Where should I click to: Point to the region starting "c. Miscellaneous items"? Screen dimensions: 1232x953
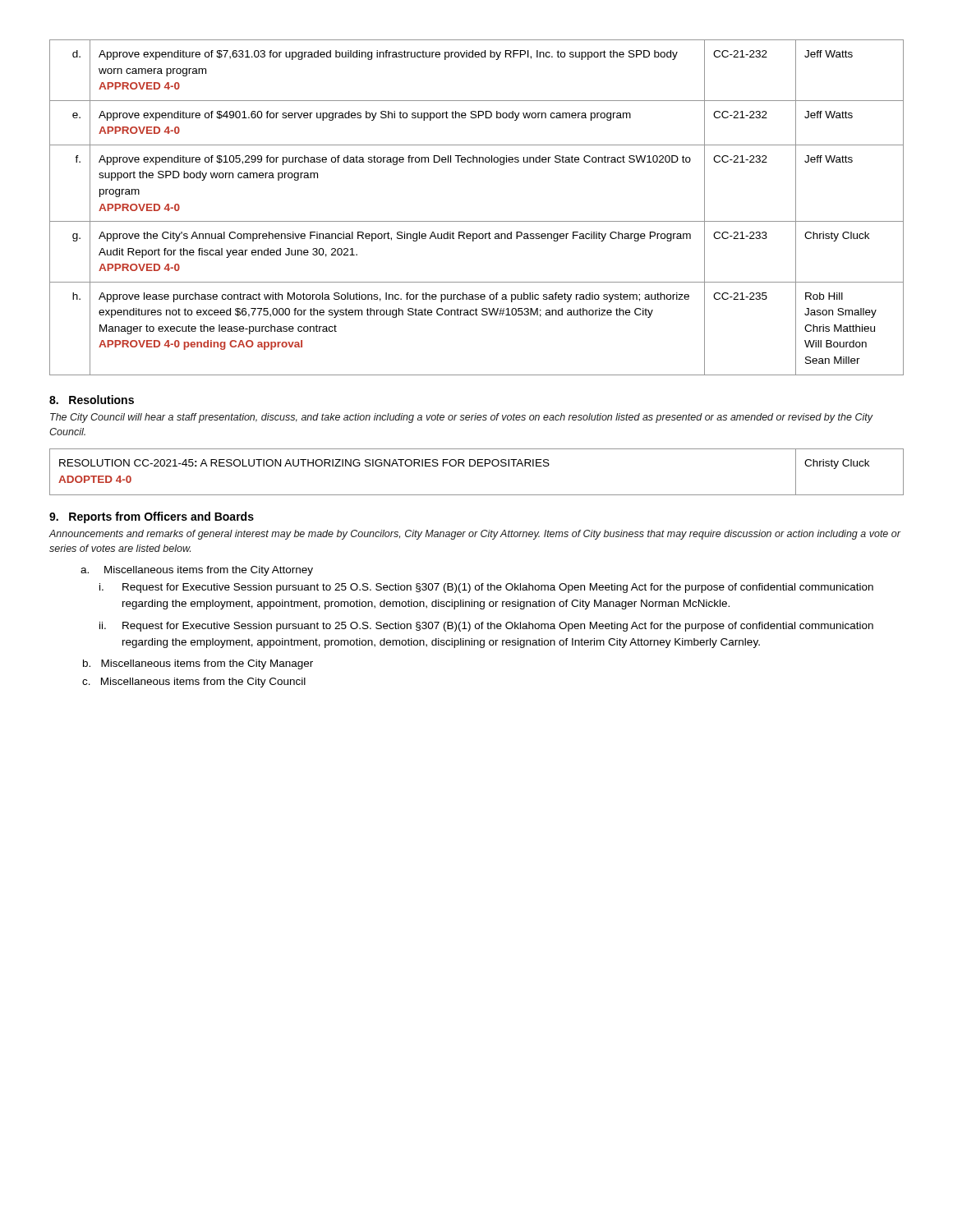[194, 682]
